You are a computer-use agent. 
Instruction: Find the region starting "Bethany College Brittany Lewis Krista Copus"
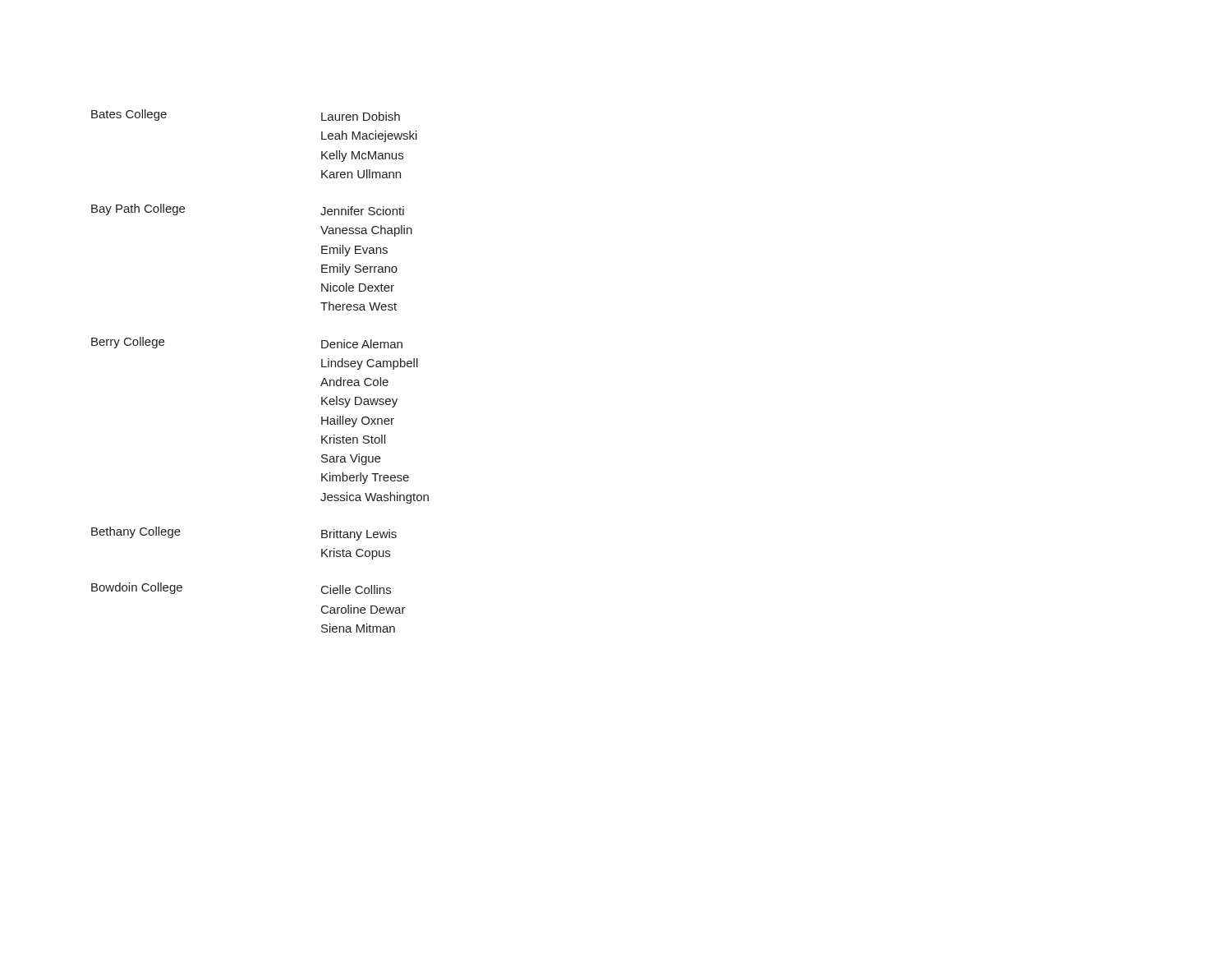tap(129, 534)
